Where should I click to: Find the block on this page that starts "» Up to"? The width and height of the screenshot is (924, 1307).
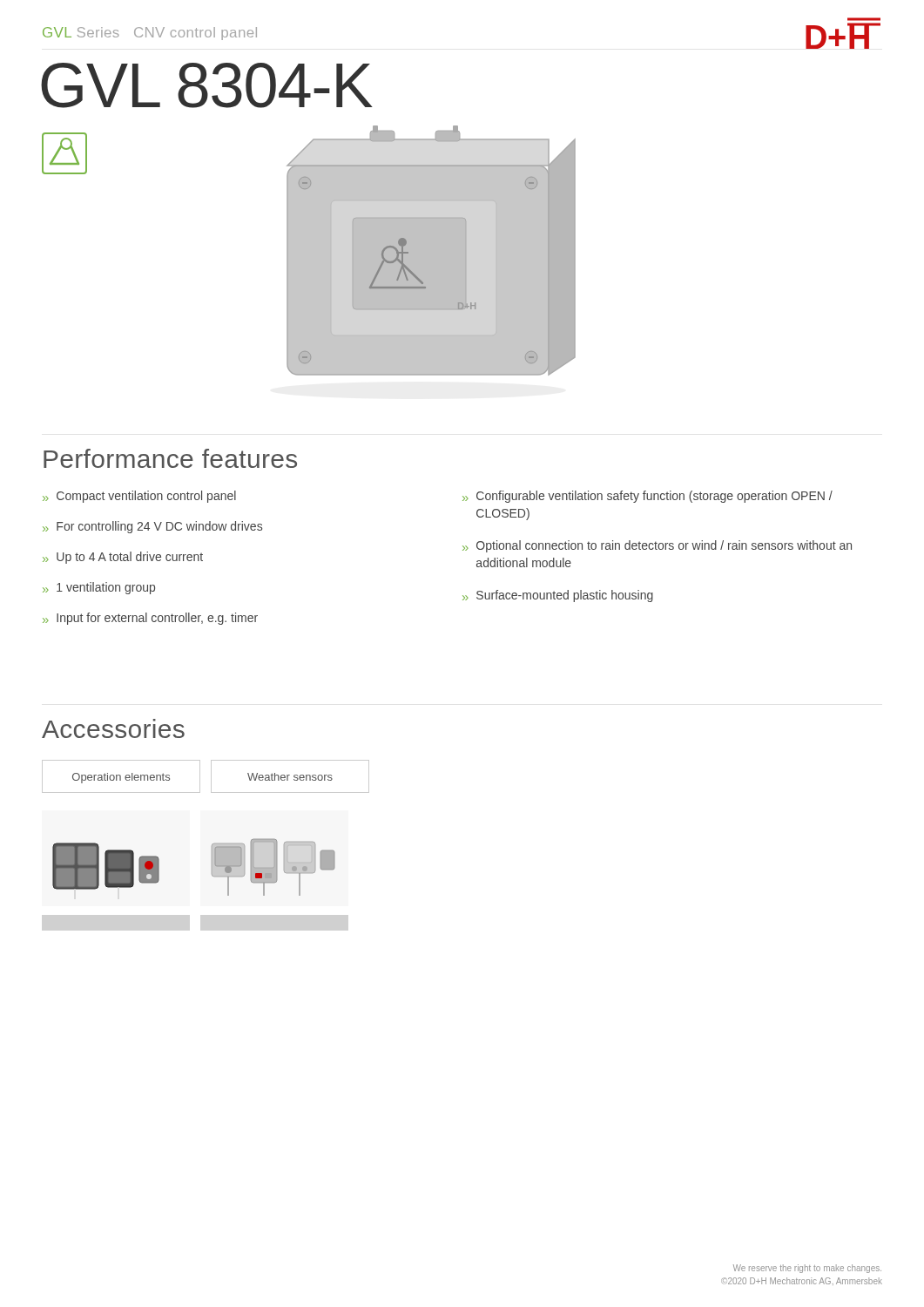[122, 558]
